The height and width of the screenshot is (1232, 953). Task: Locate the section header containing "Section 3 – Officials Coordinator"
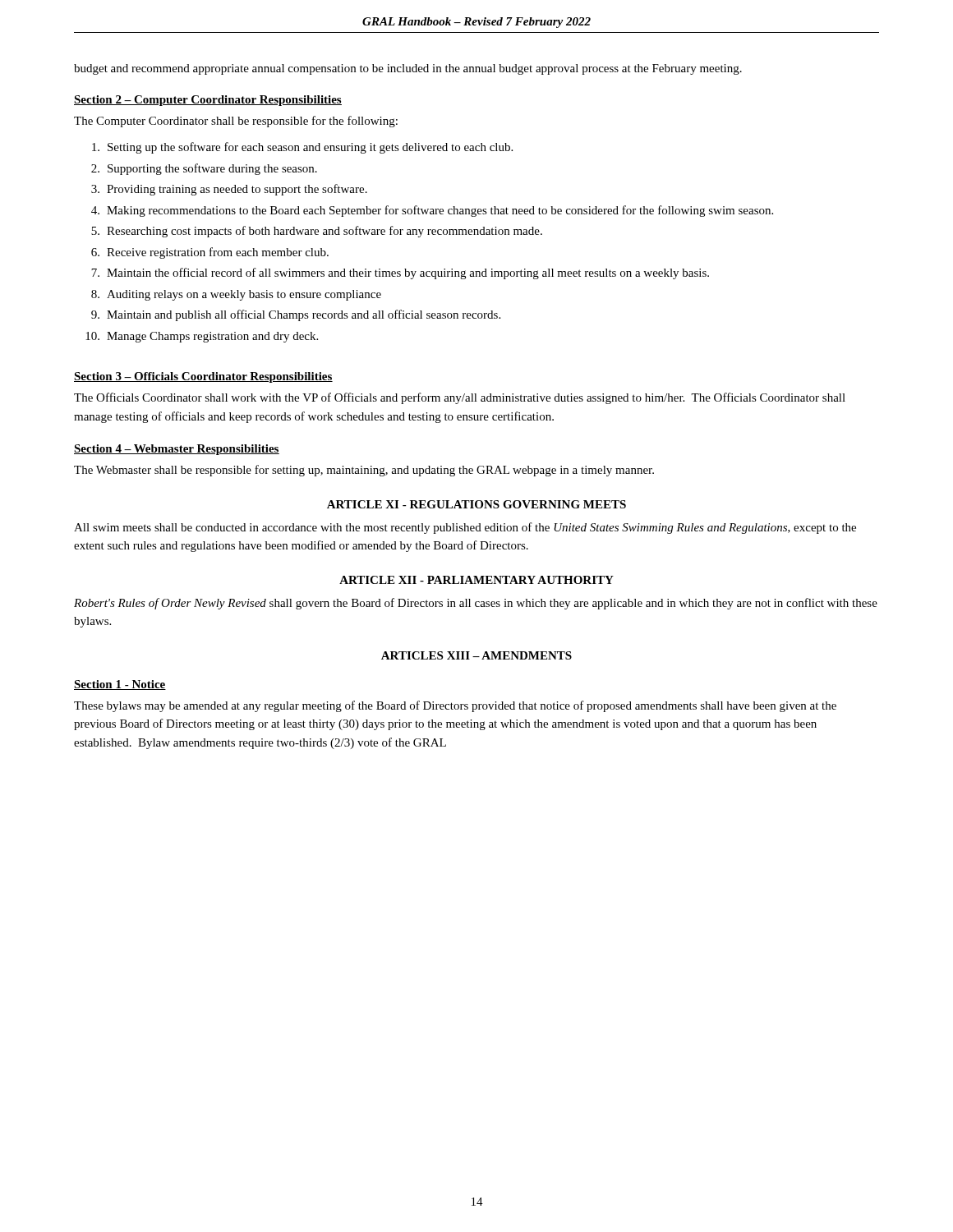pyautogui.click(x=203, y=376)
